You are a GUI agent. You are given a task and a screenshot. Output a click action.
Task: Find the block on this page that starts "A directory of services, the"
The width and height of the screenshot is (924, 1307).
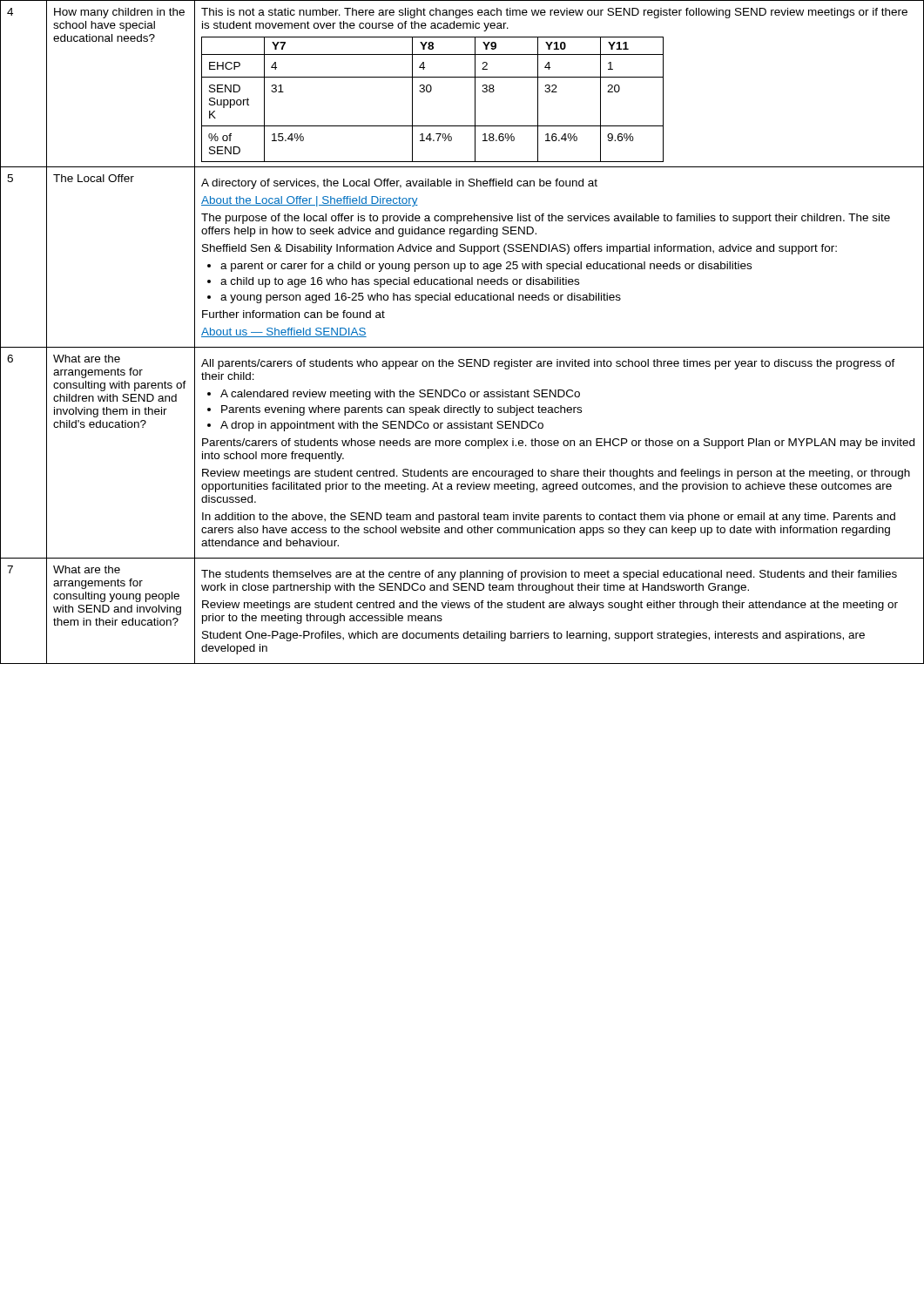(559, 257)
